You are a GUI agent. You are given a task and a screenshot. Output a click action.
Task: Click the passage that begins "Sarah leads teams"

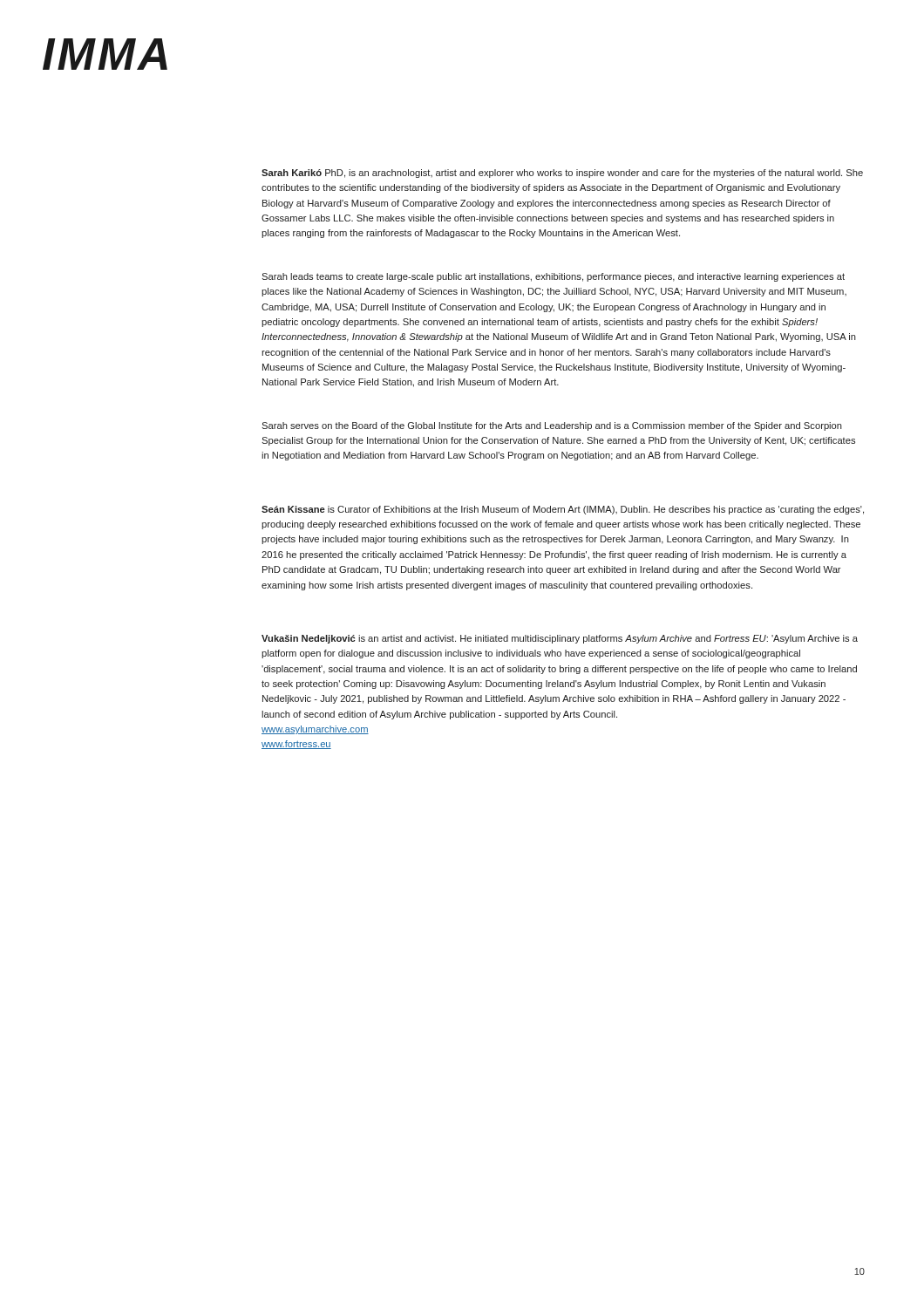pos(563,330)
